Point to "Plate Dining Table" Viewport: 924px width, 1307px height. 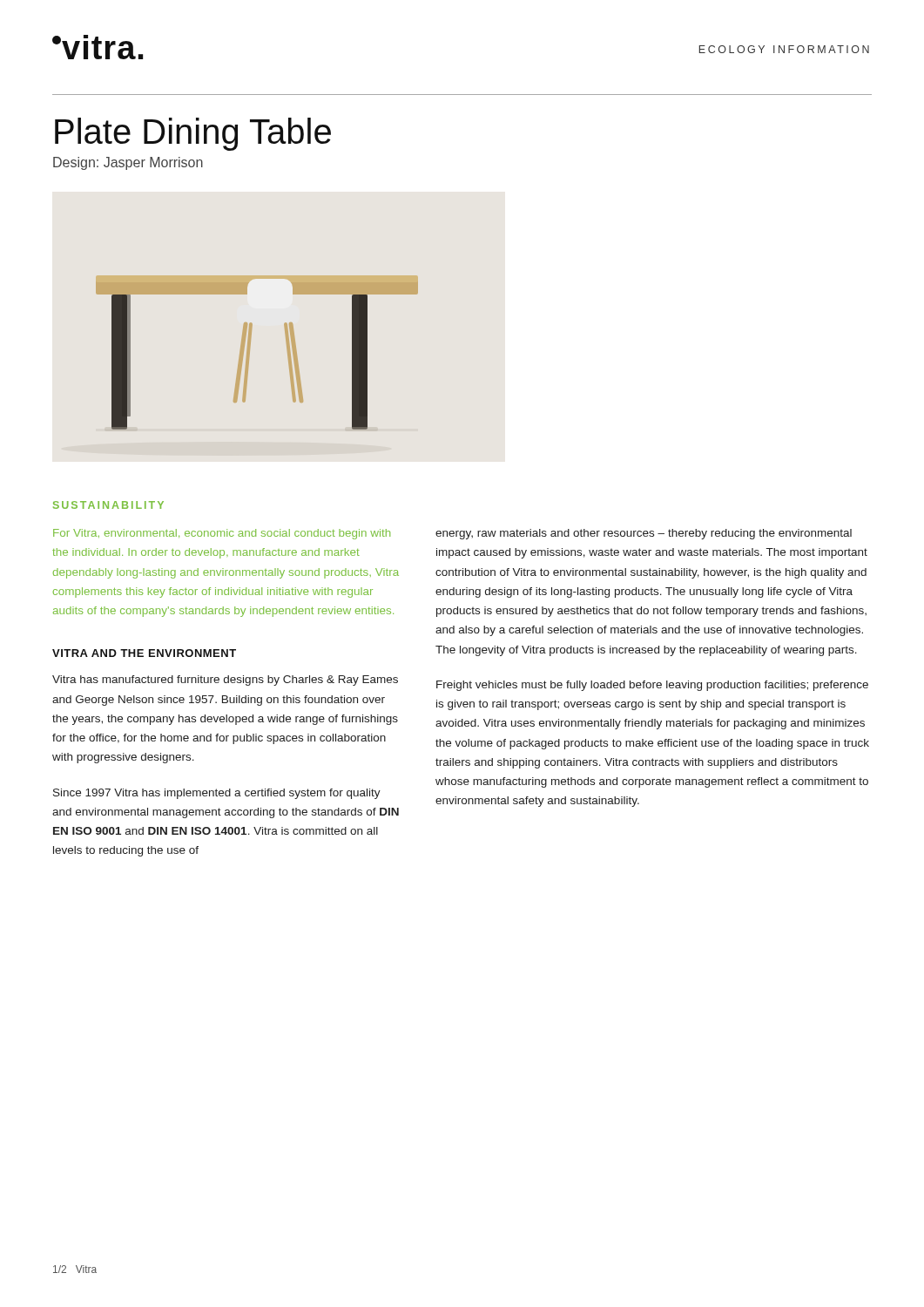[192, 132]
